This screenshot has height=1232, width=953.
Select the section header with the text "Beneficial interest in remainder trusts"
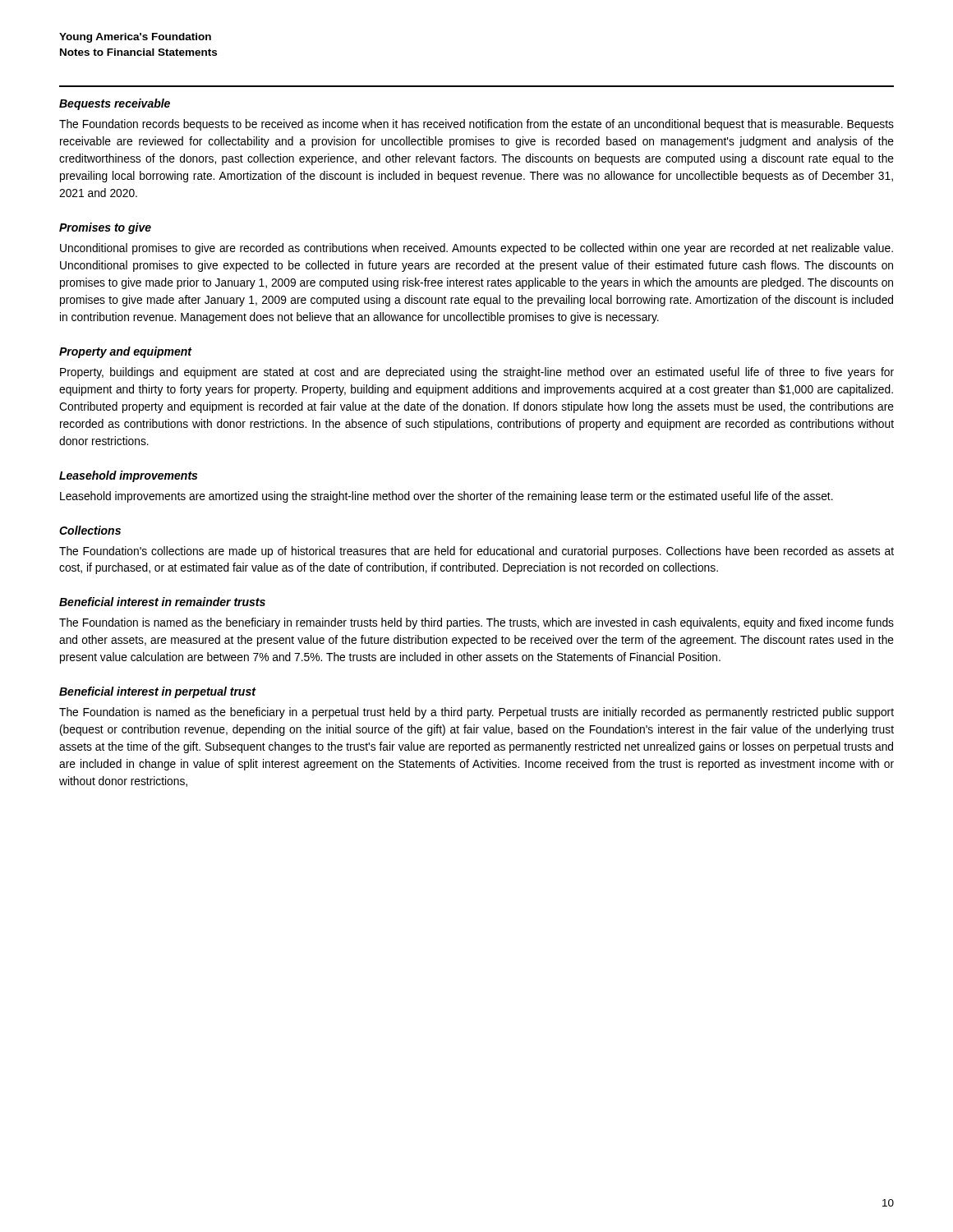tap(162, 602)
